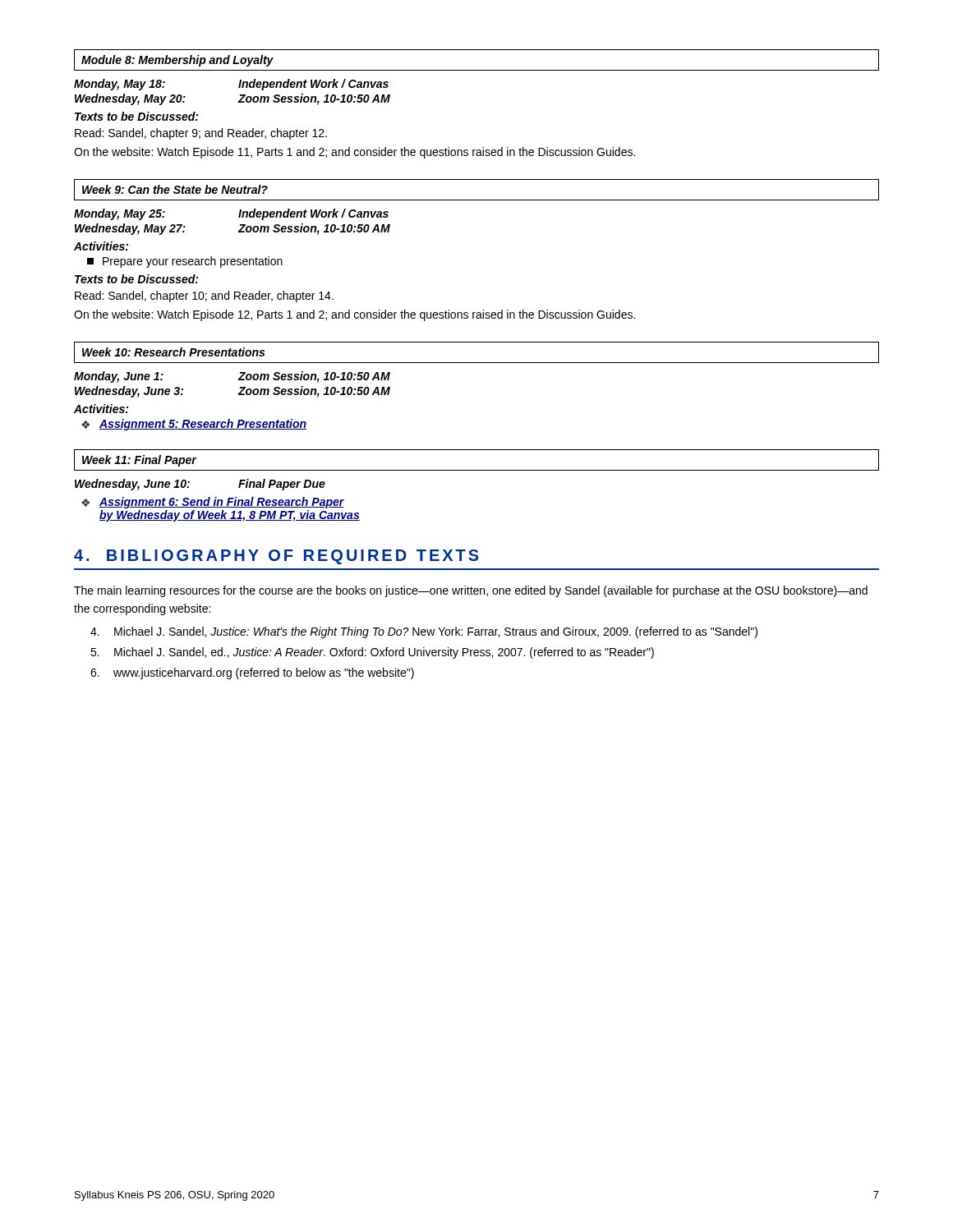
Task: Locate the text block that reads "Read: Sandel, chapter 9;"
Action: point(201,133)
